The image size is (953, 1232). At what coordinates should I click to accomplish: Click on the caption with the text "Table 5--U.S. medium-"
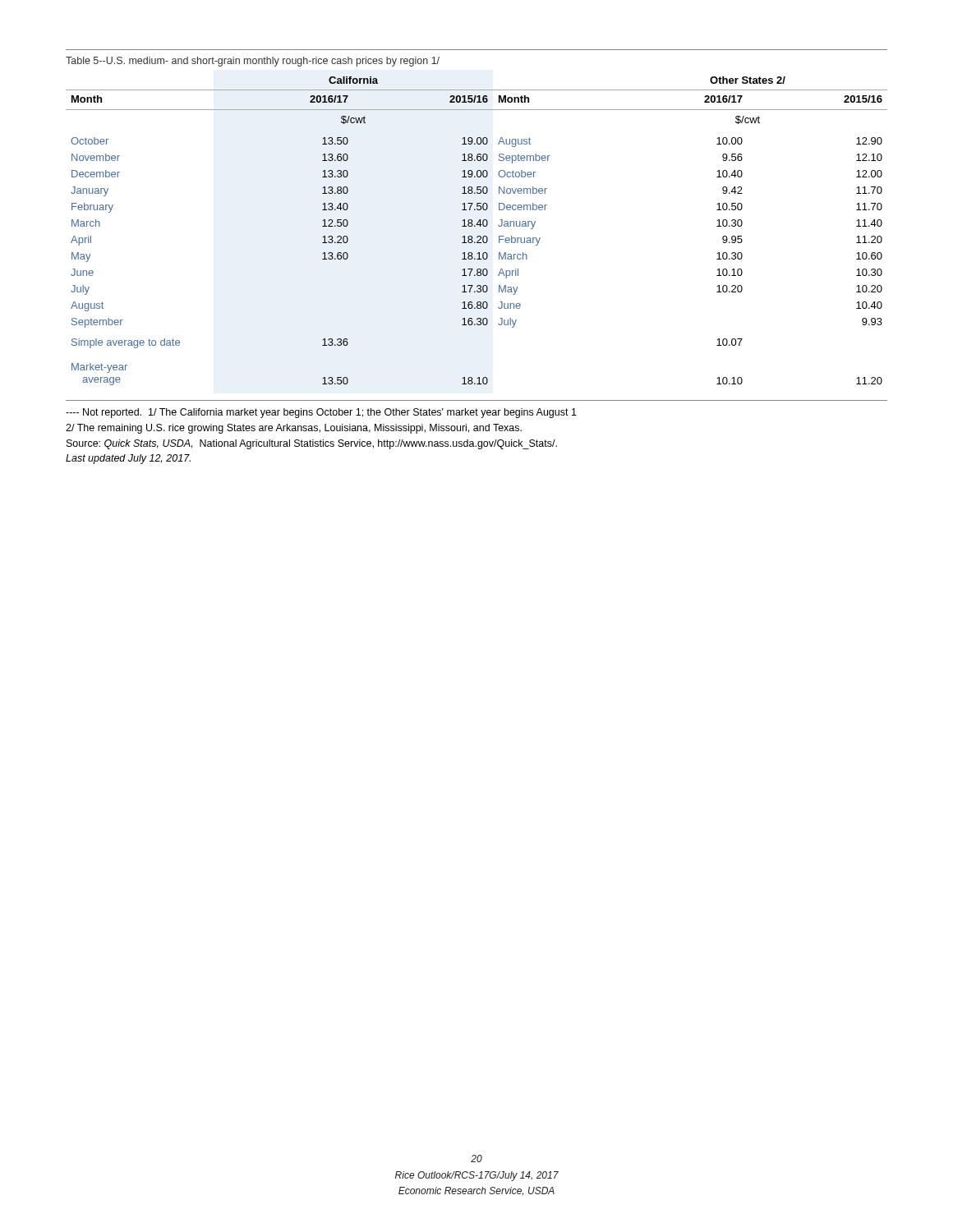253,61
